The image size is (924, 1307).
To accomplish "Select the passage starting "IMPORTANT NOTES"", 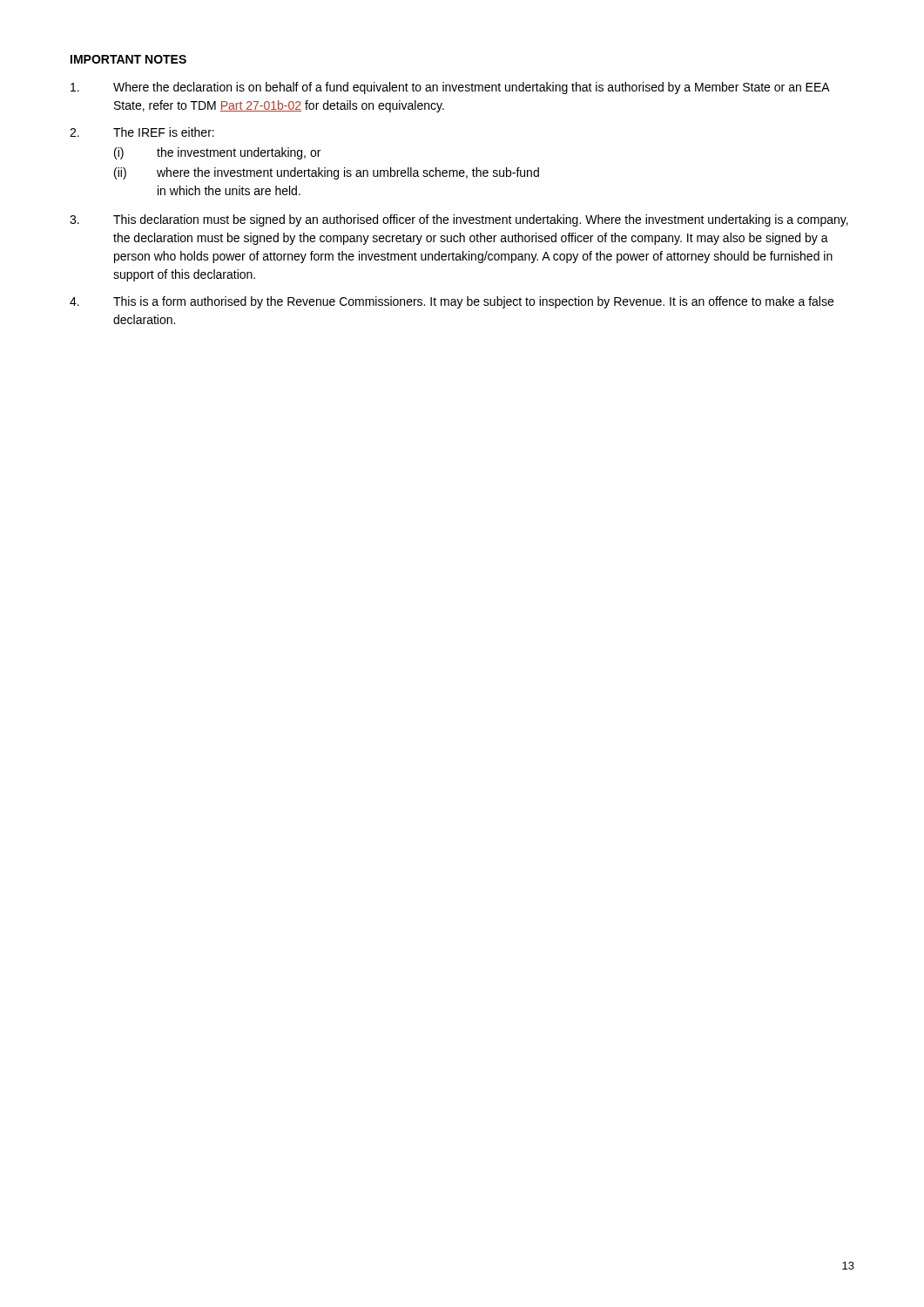I will click(x=128, y=59).
